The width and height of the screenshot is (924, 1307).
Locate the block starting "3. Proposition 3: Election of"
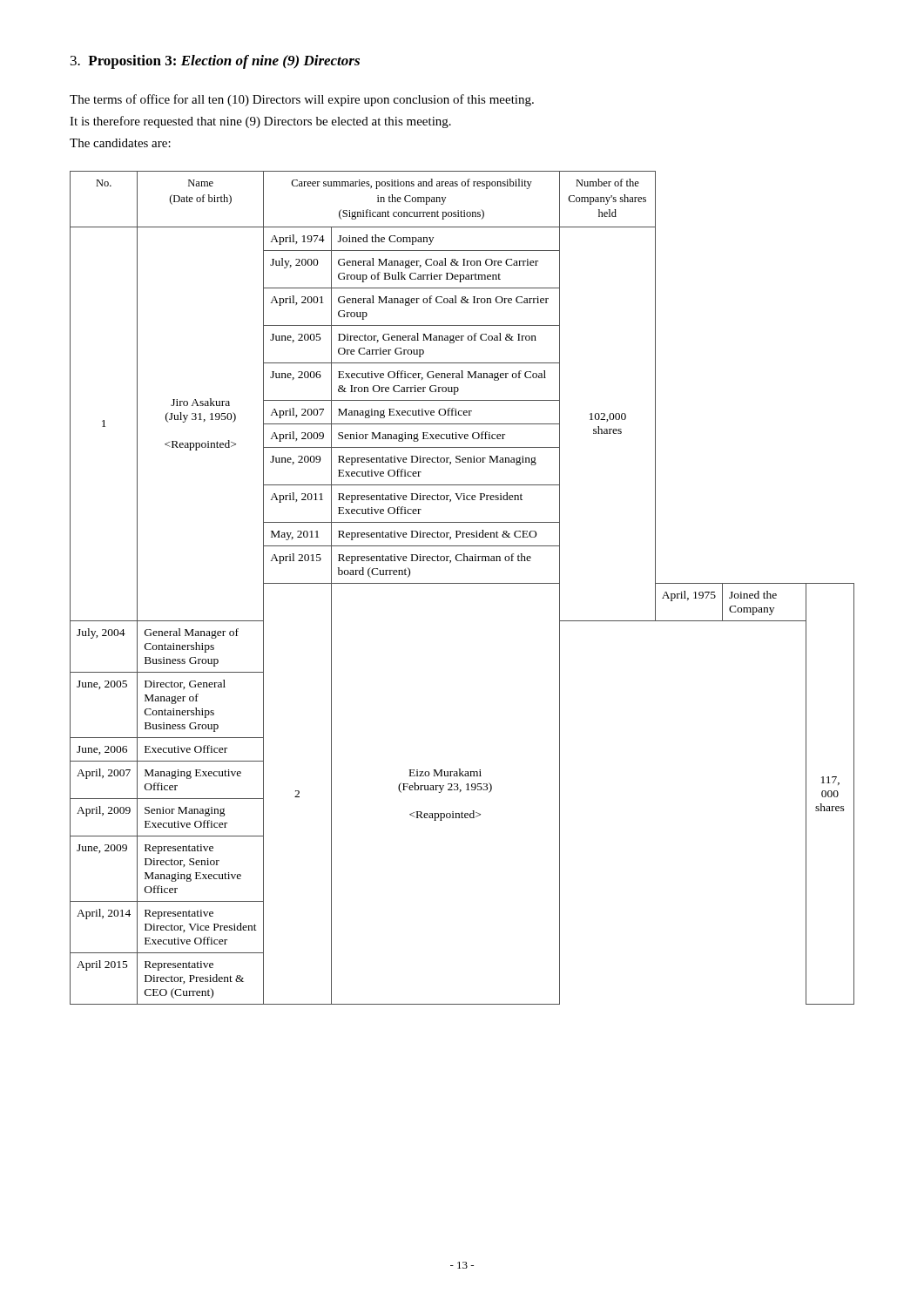[215, 61]
